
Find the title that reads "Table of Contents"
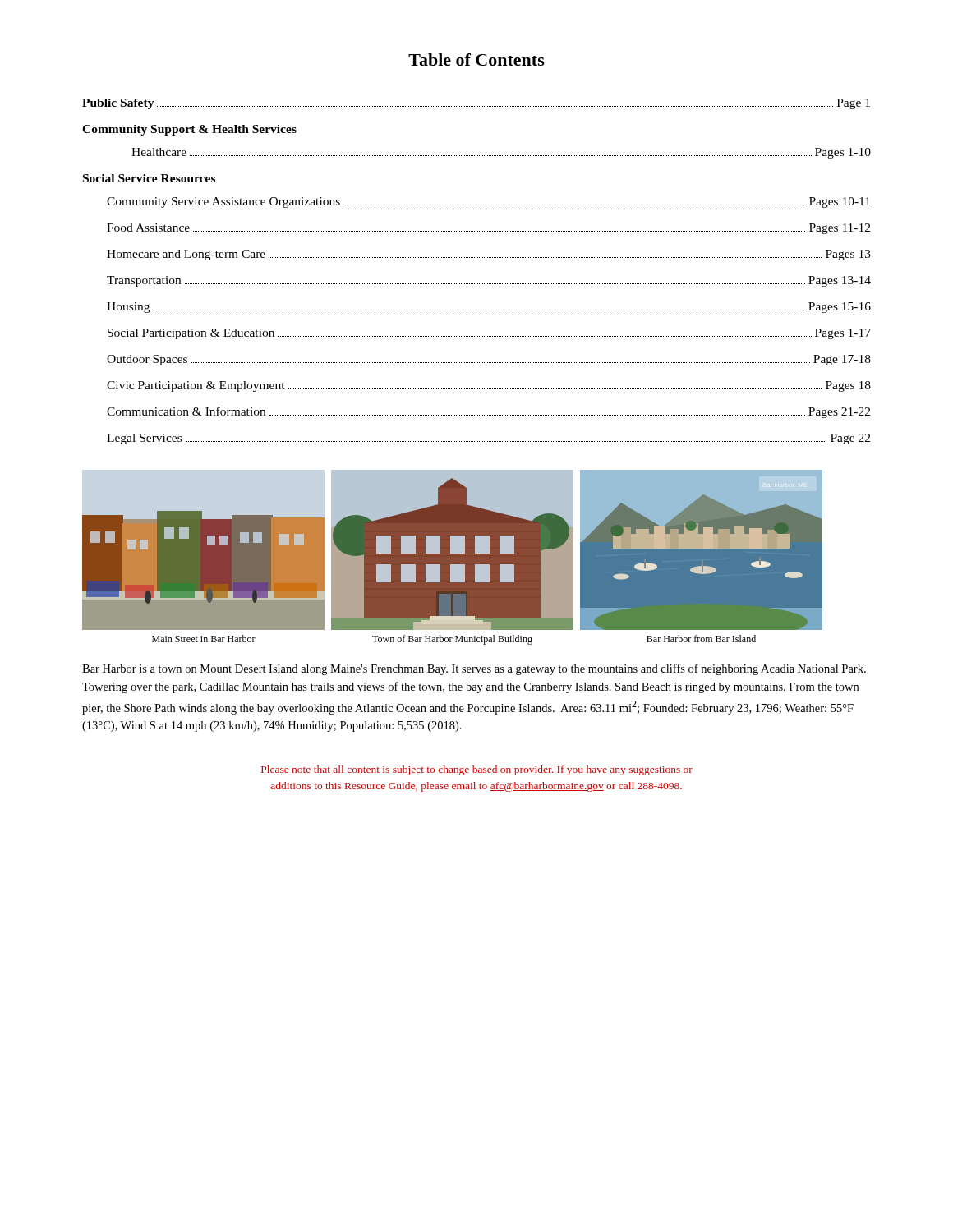click(476, 60)
